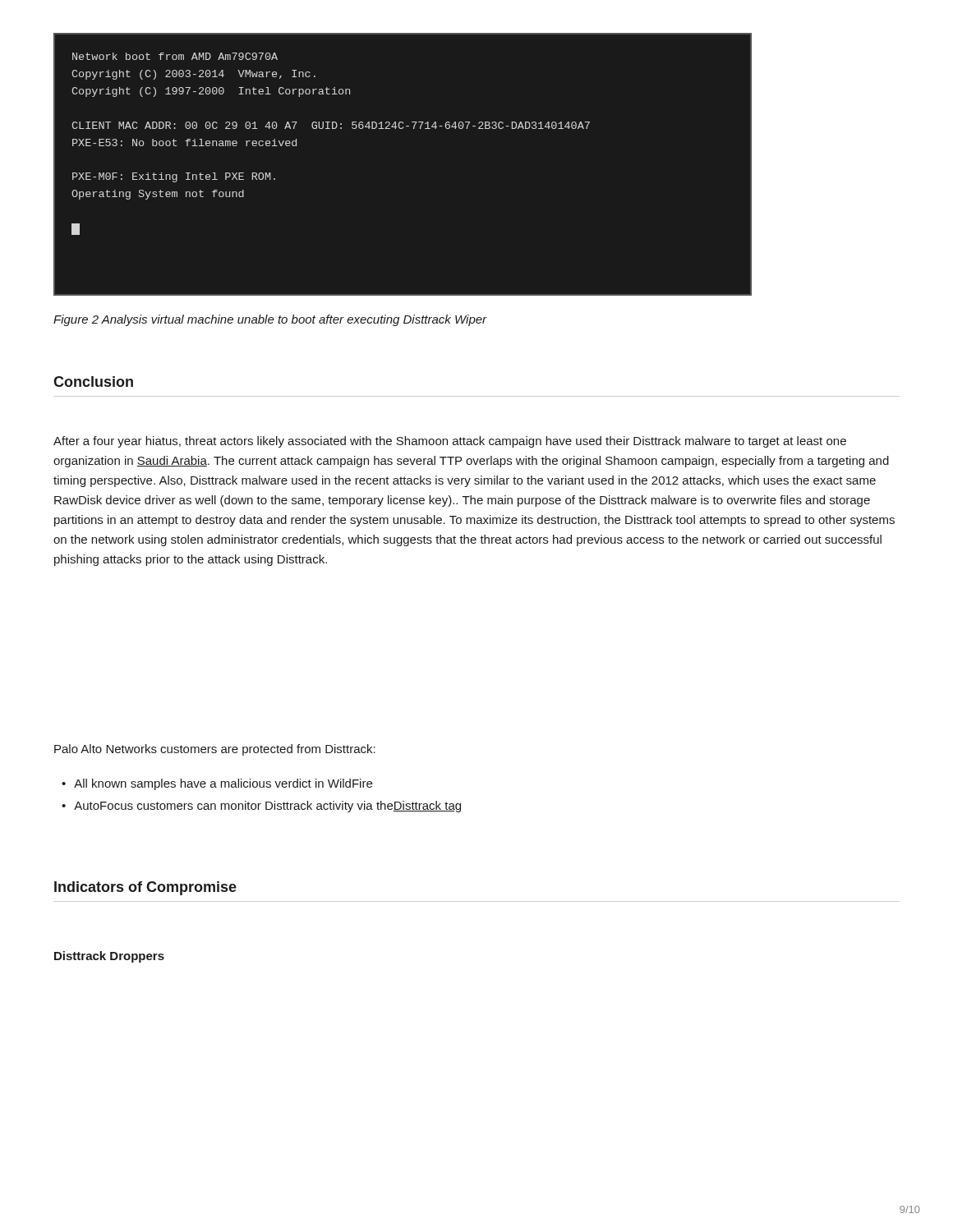Select the section header that says "Indicators of Compromise"
The width and height of the screenshot is (953, 1232).
pos(476,890)
